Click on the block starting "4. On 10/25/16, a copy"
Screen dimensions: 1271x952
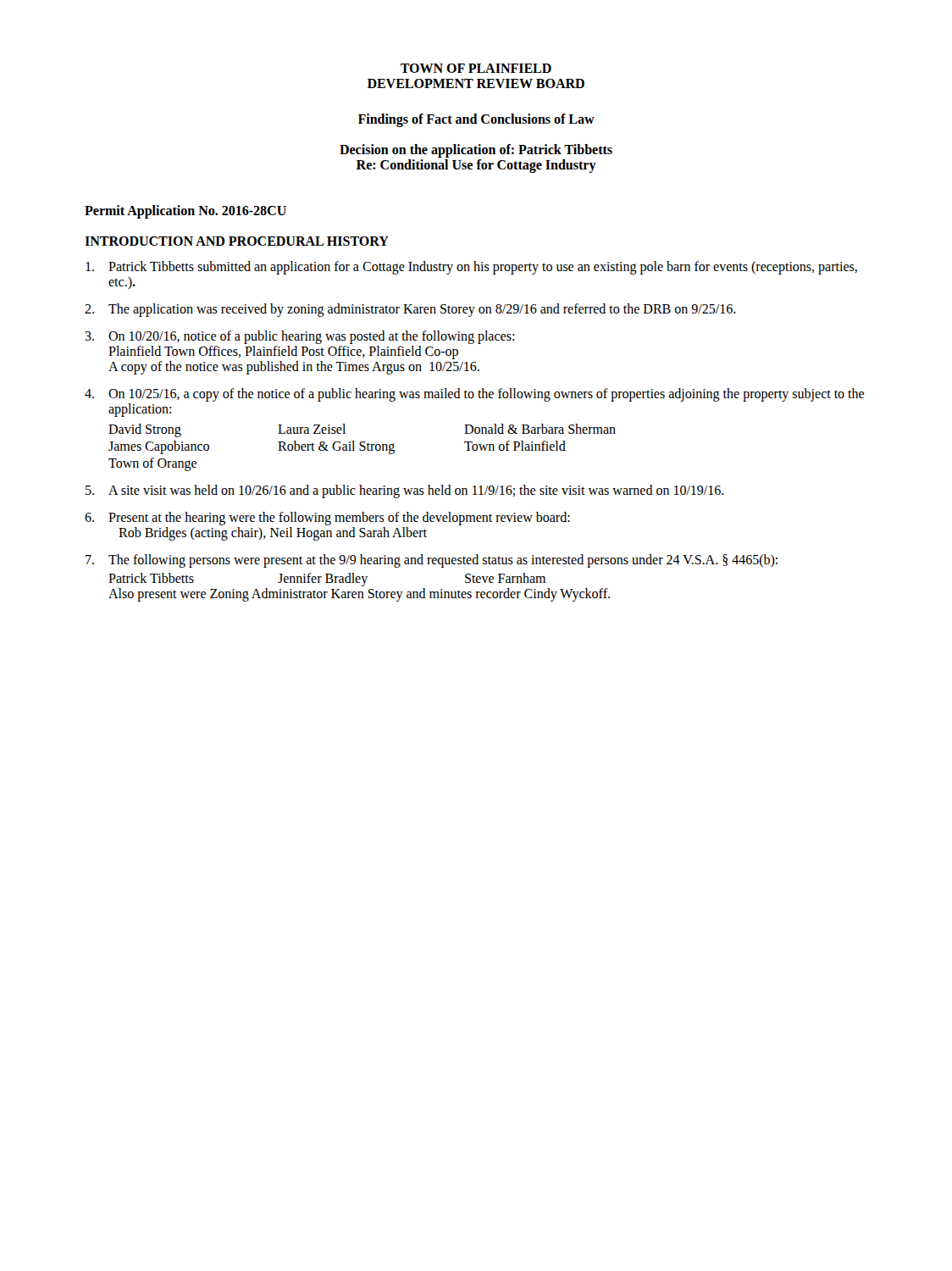click(x=476, y=429)
